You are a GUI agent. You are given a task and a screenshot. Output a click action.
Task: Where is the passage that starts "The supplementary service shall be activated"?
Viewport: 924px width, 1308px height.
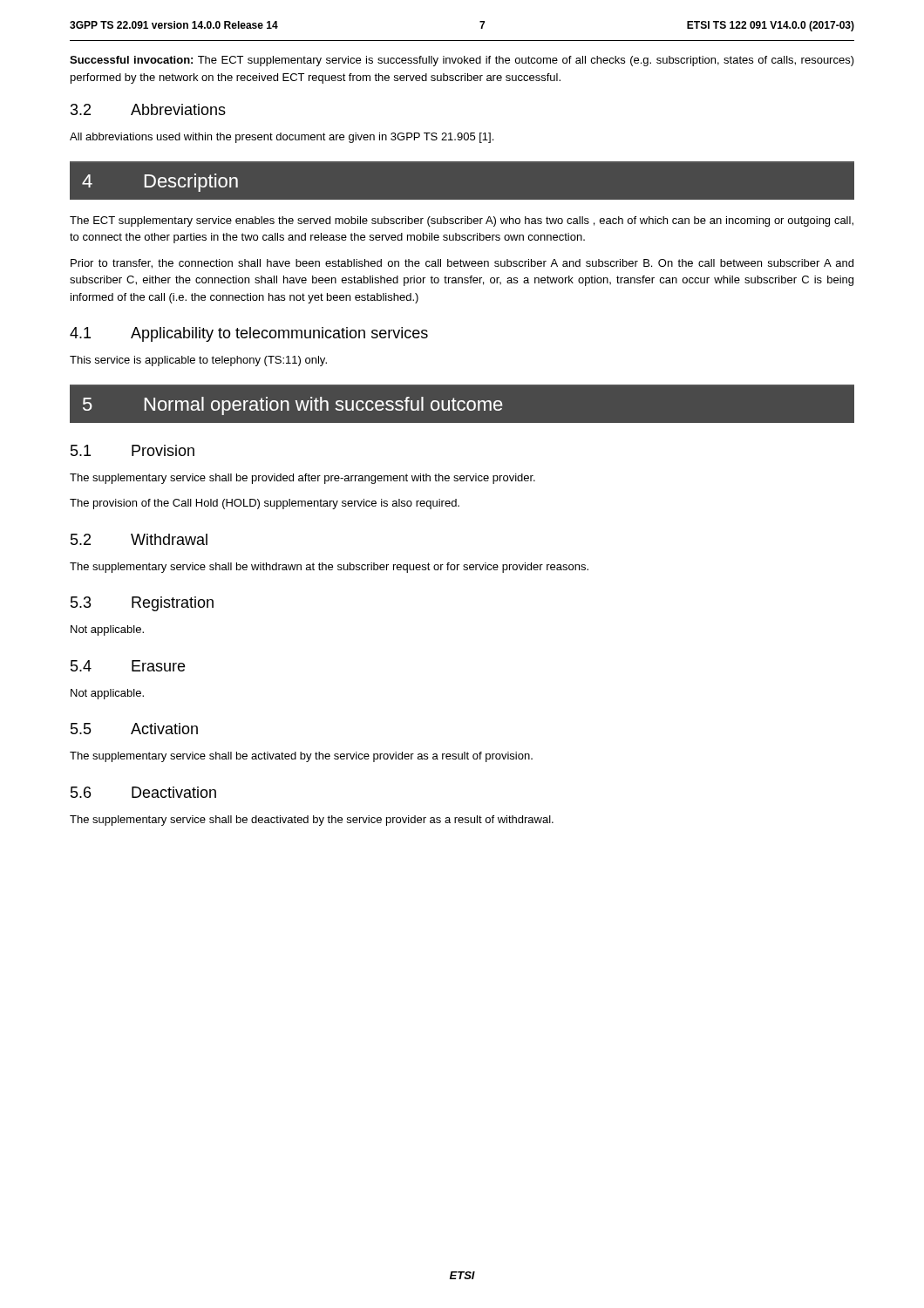coord(302,756)
